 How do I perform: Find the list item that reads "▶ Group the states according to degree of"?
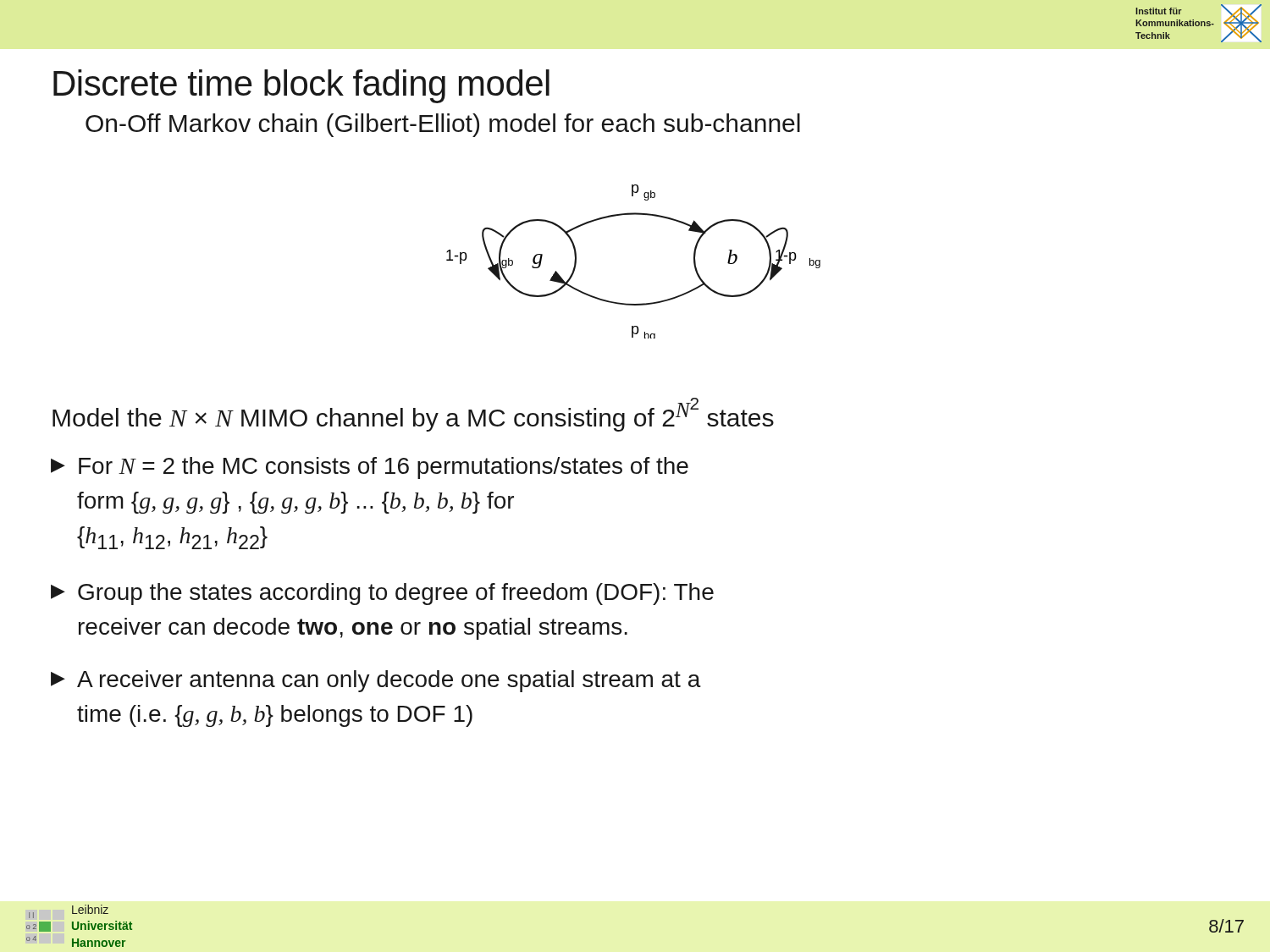click(635, 610)
